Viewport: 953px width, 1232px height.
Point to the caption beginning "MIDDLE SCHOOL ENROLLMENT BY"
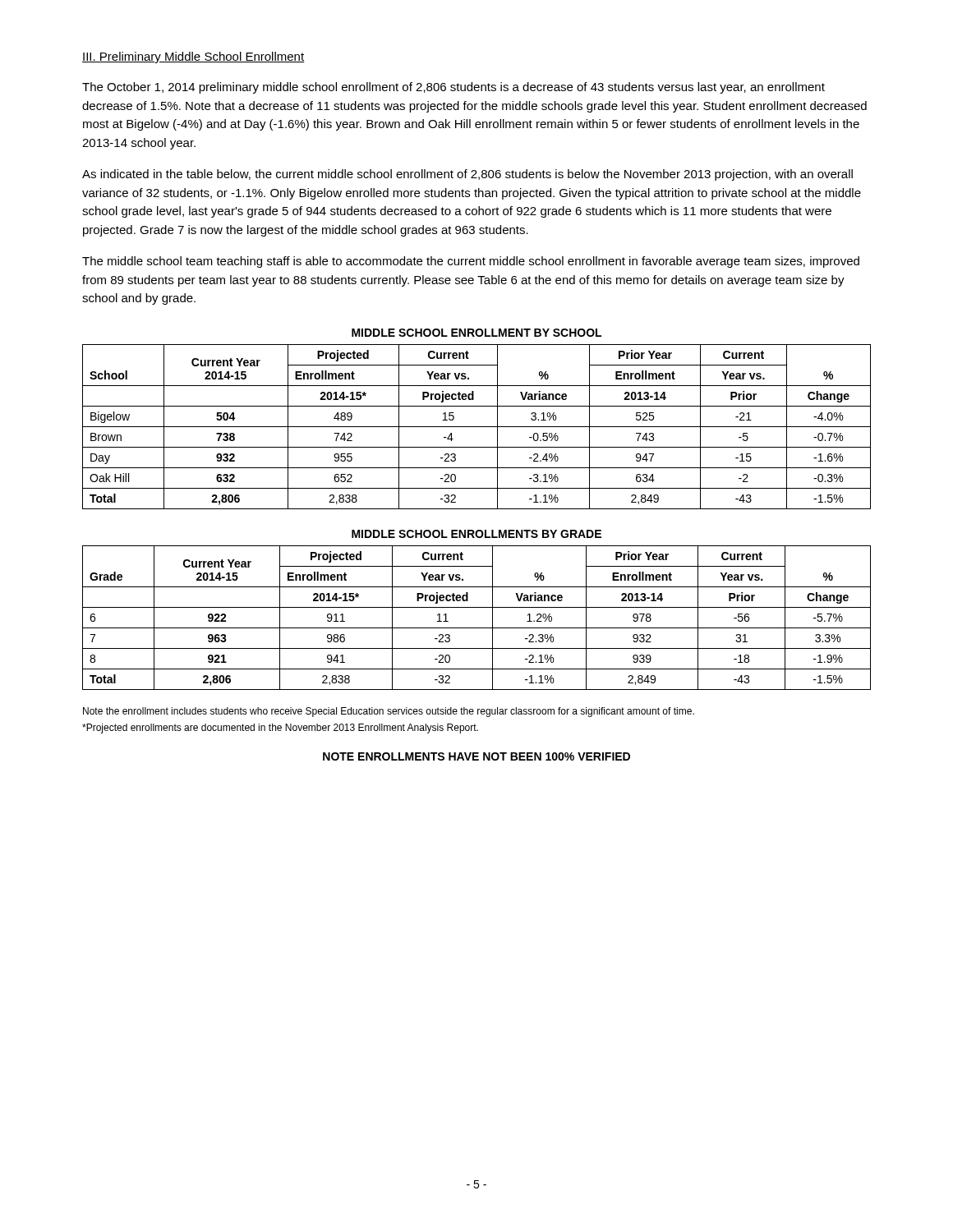(x=476, y=332)
